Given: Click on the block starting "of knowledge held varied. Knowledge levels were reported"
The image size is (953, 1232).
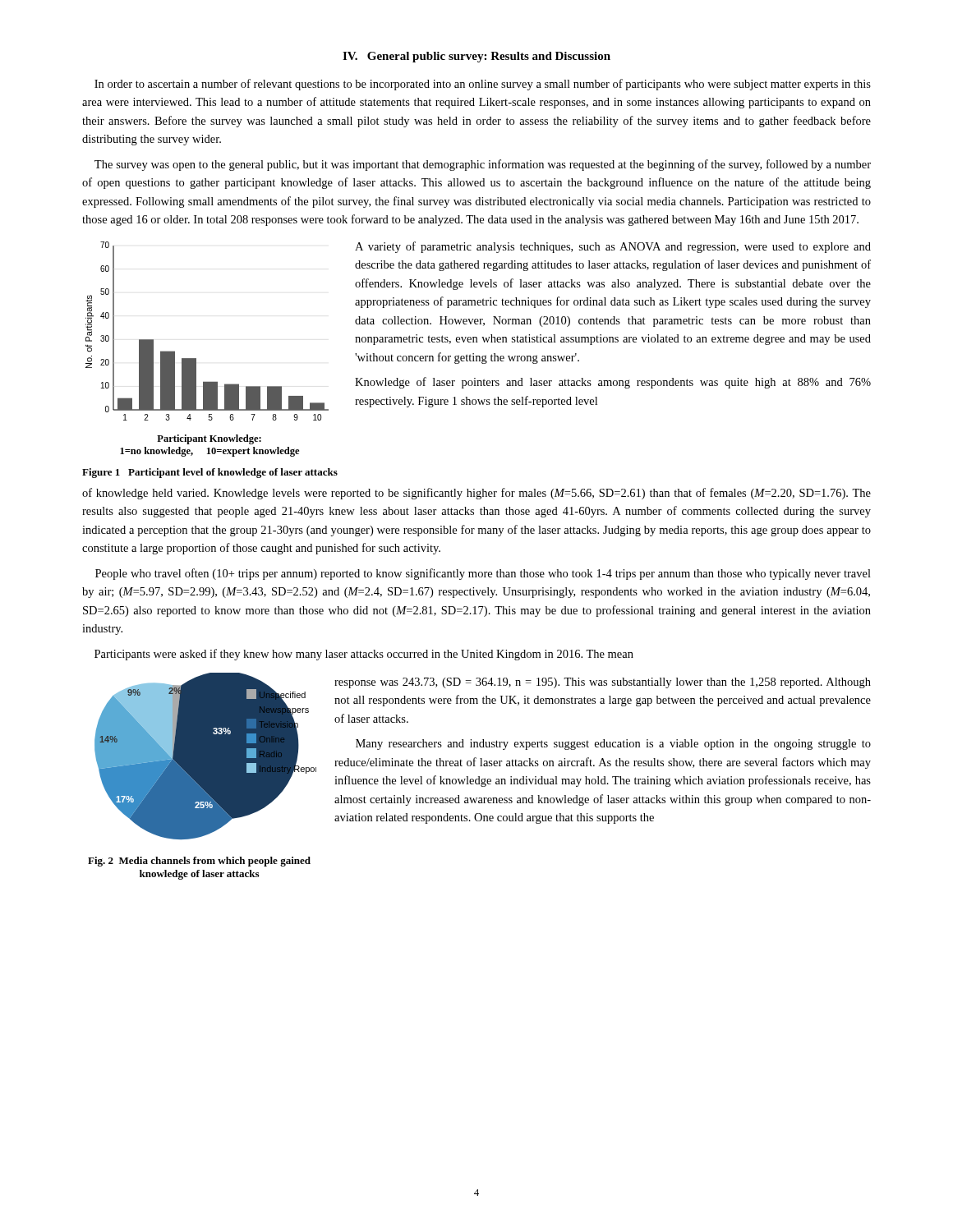Looking at the screenshot, I should pos(476,520).
